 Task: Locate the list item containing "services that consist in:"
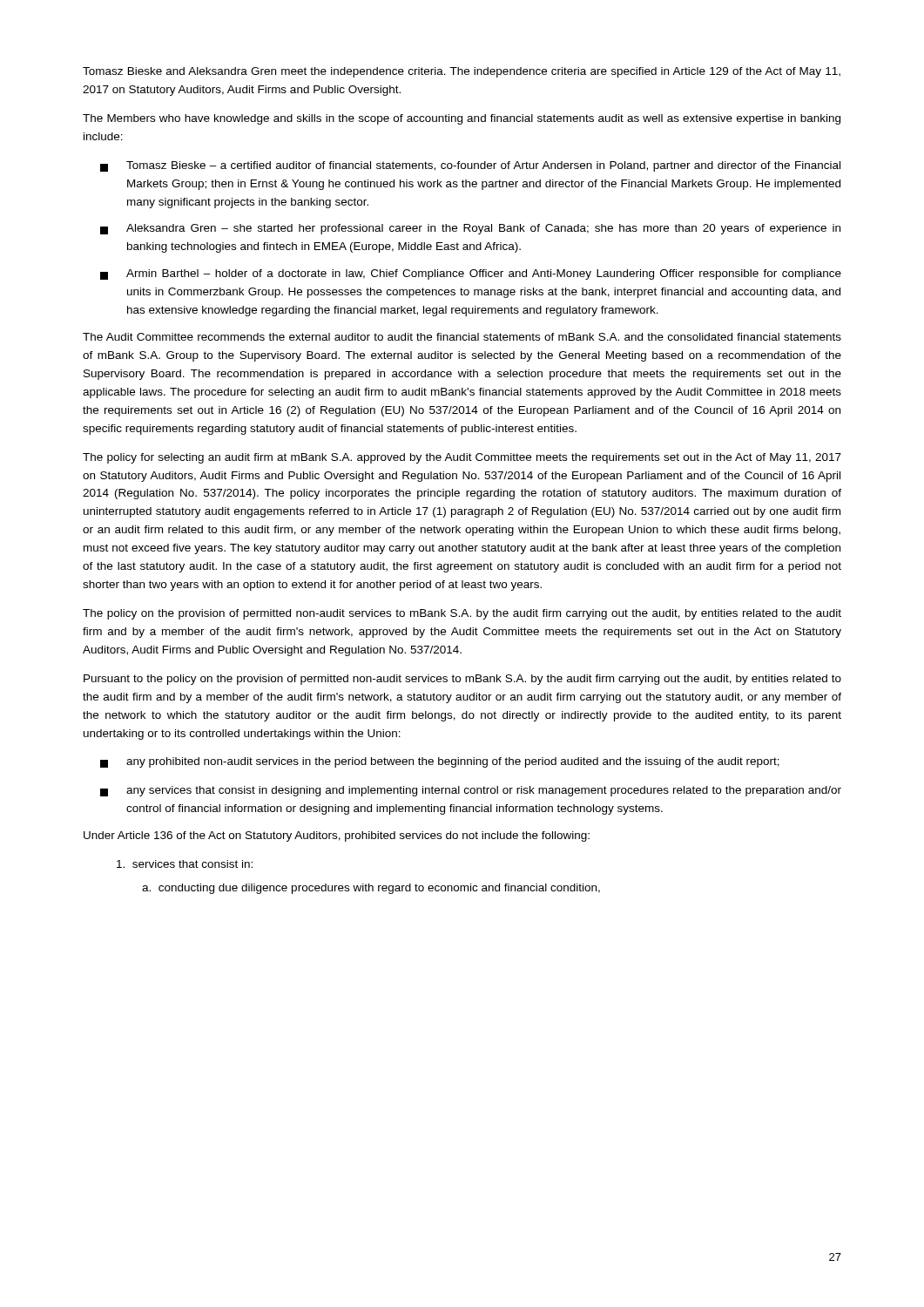click(185, 864)
